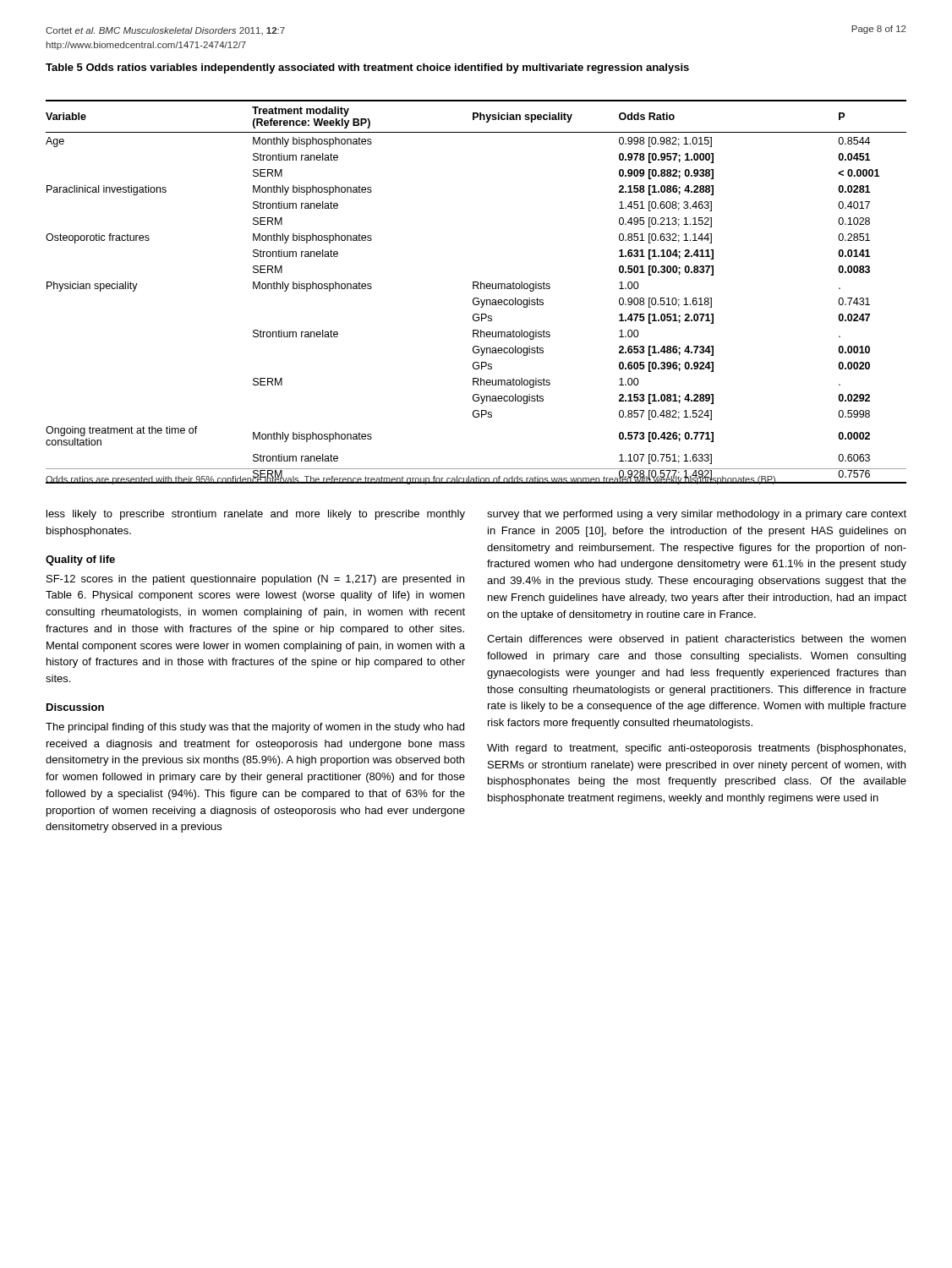Find the block on this page that starts "less likely to"
This screenshot has width=952, height=1268.
tap(255, 522)
